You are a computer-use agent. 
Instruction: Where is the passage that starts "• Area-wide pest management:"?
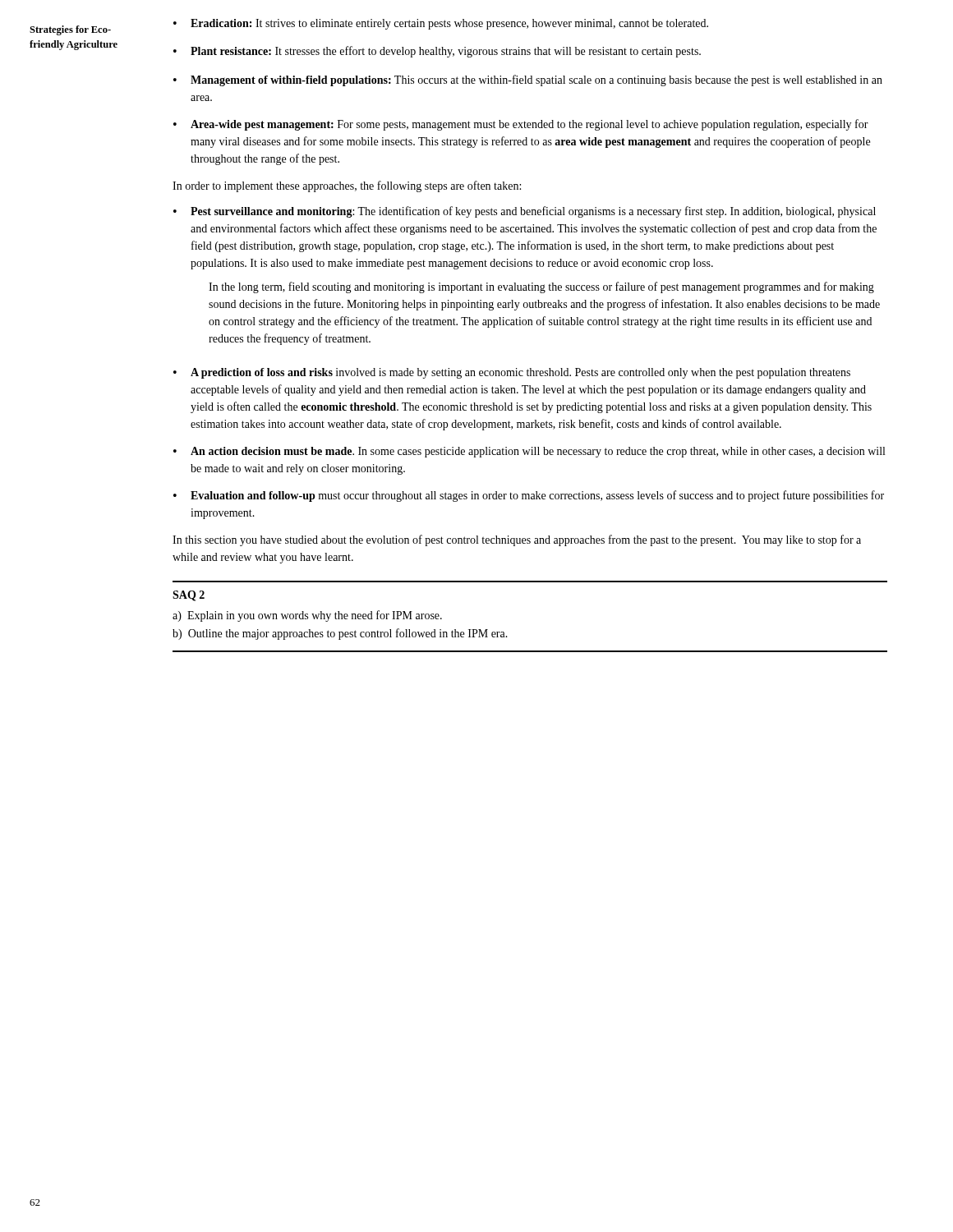click(x=530, y=142)
